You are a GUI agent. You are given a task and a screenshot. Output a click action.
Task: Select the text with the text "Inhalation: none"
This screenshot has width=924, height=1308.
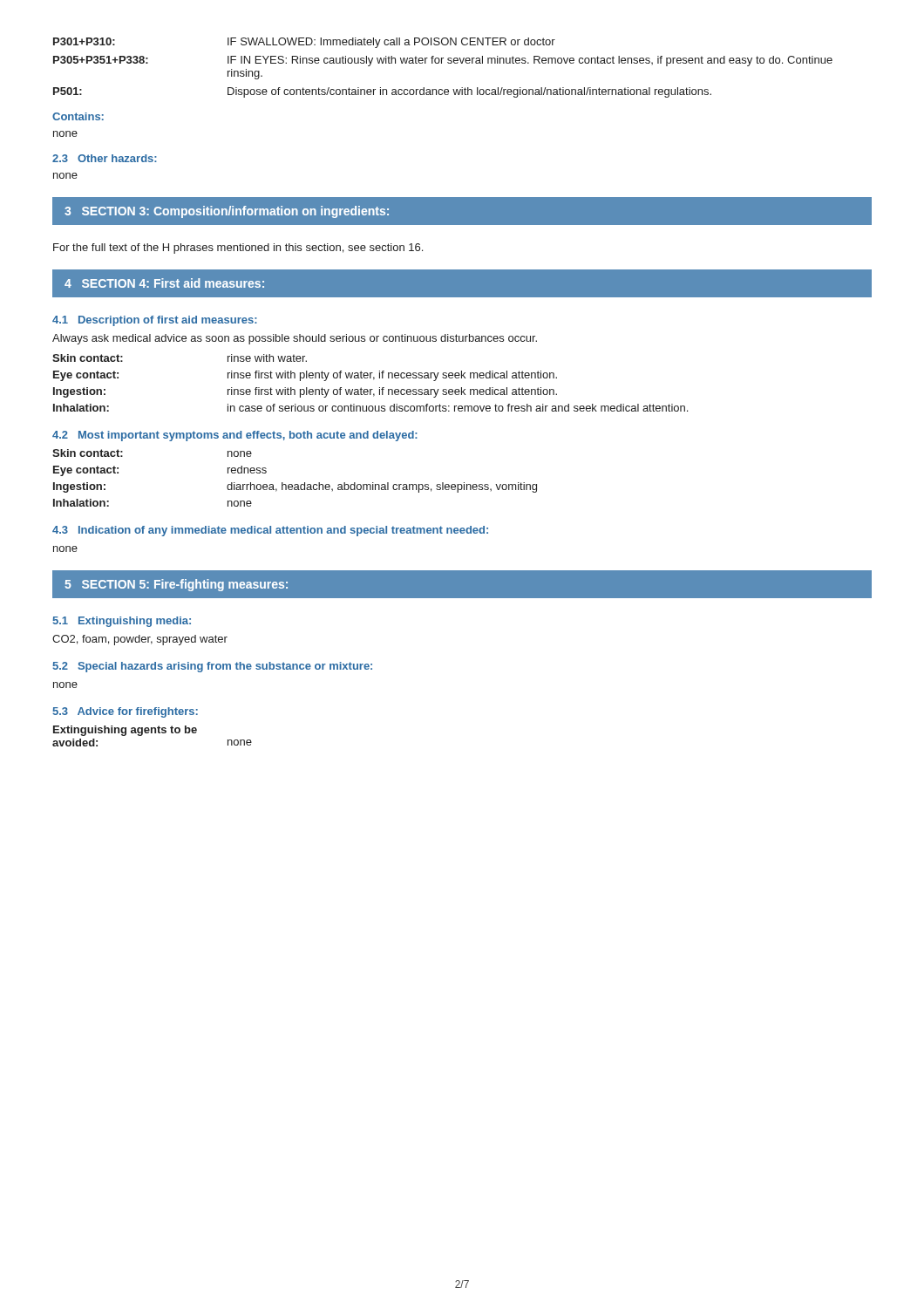click(80, 503)
